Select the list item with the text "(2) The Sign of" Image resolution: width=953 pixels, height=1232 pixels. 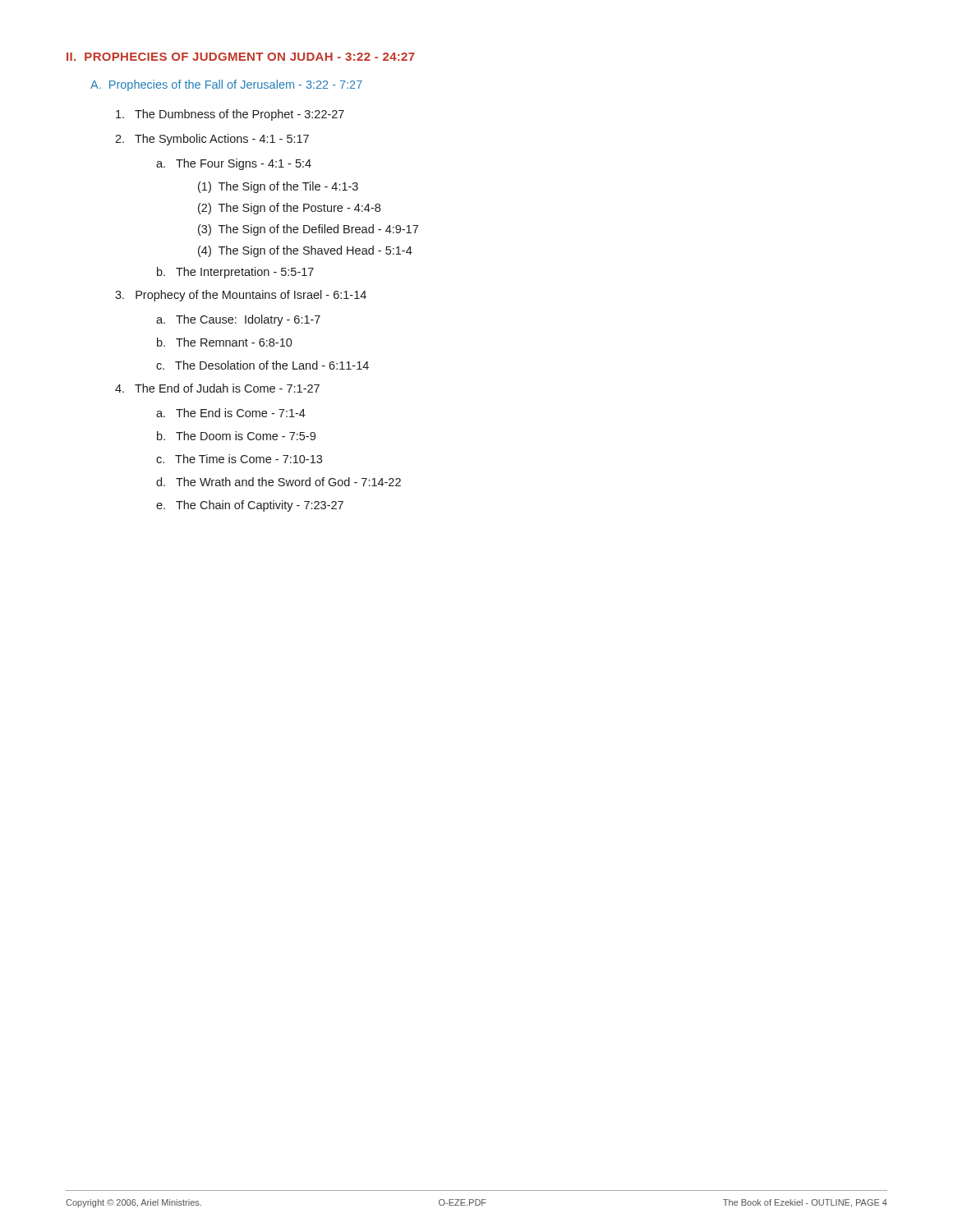(x=289, y=208)
